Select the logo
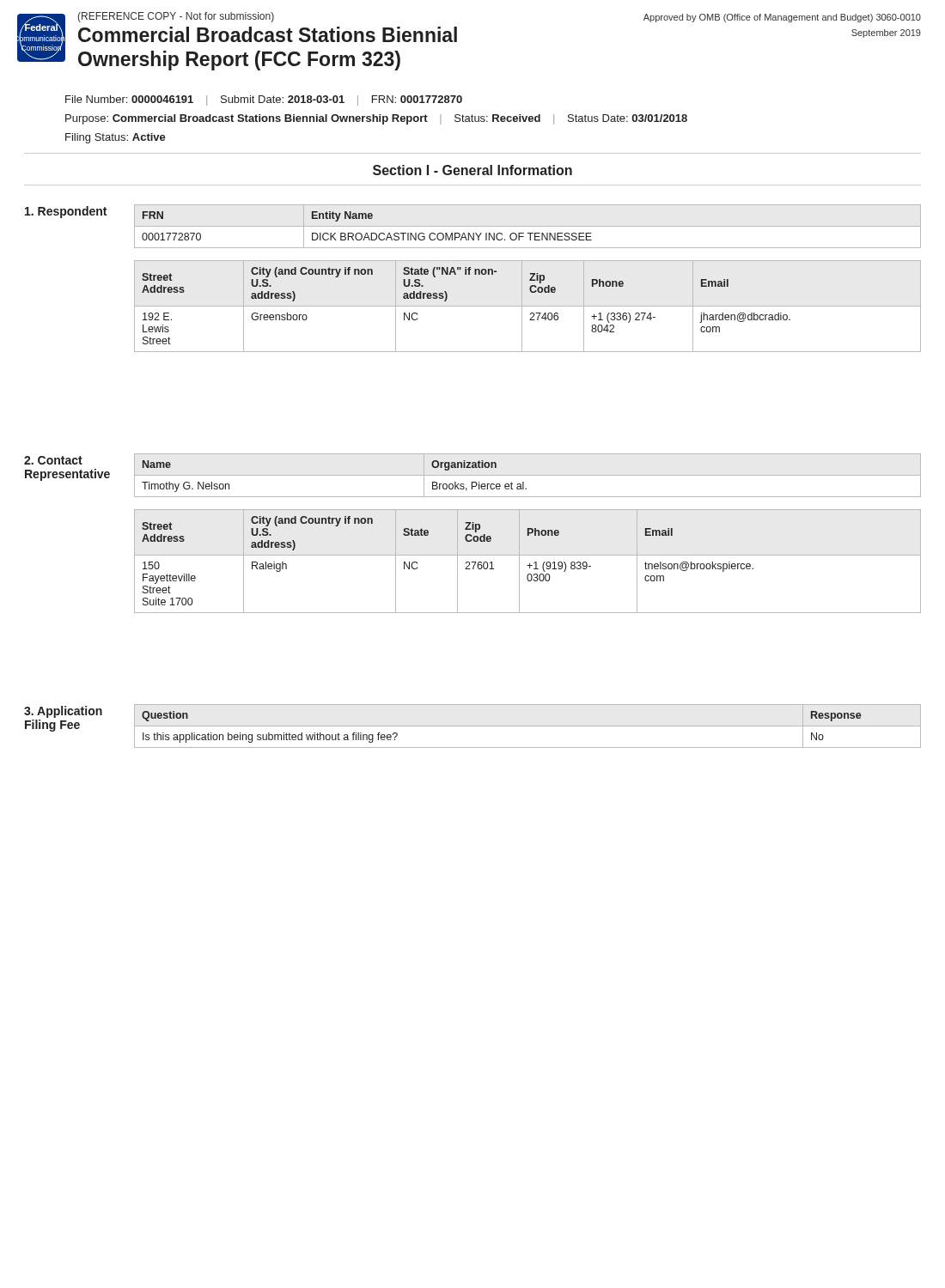 pos(41,39)
